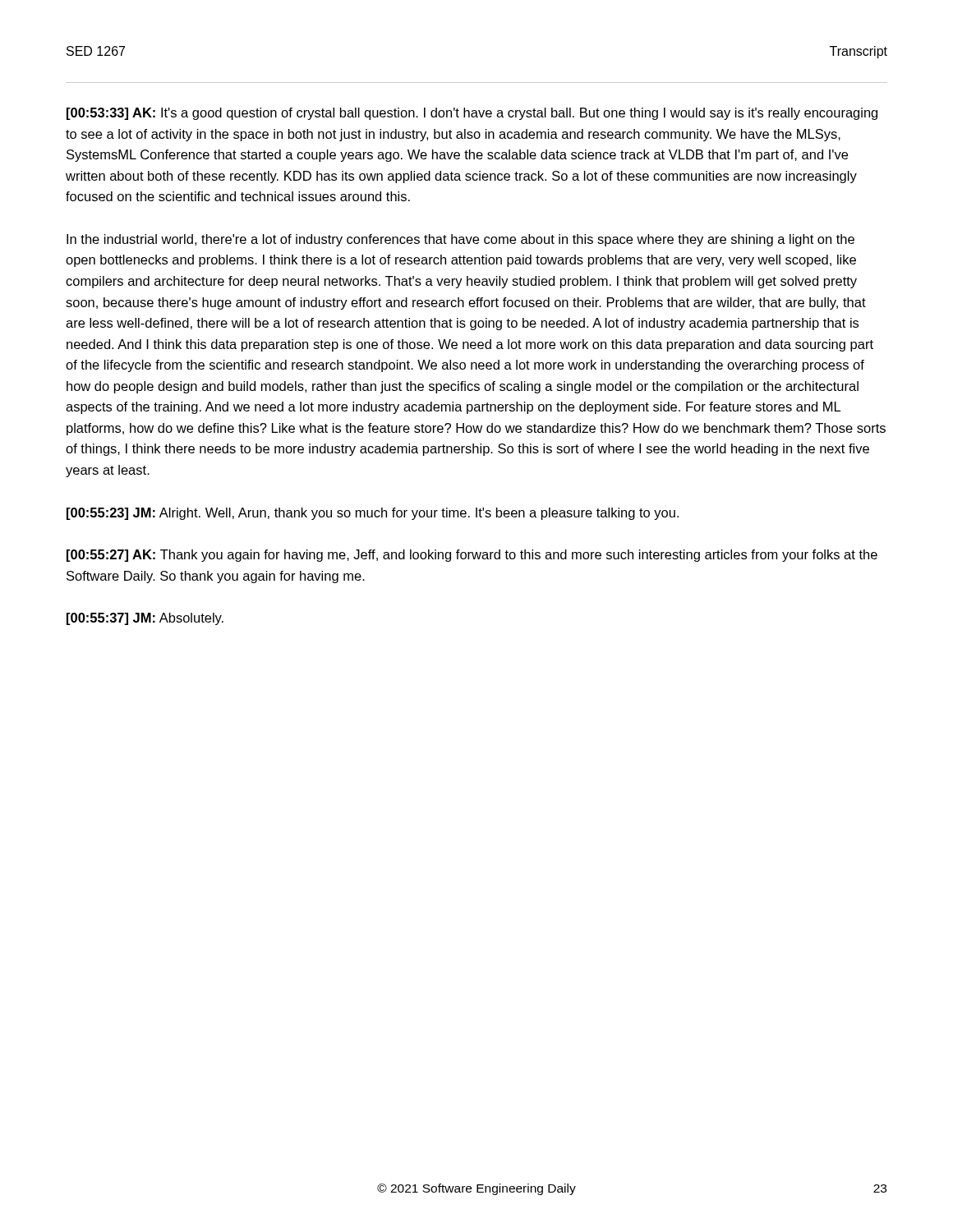The height and width of the screenshot is (1232, 953).
Task: Locate the region starting "[00:55:23] JM: Alright. Well,"
Action: click(x=373, y=512)
